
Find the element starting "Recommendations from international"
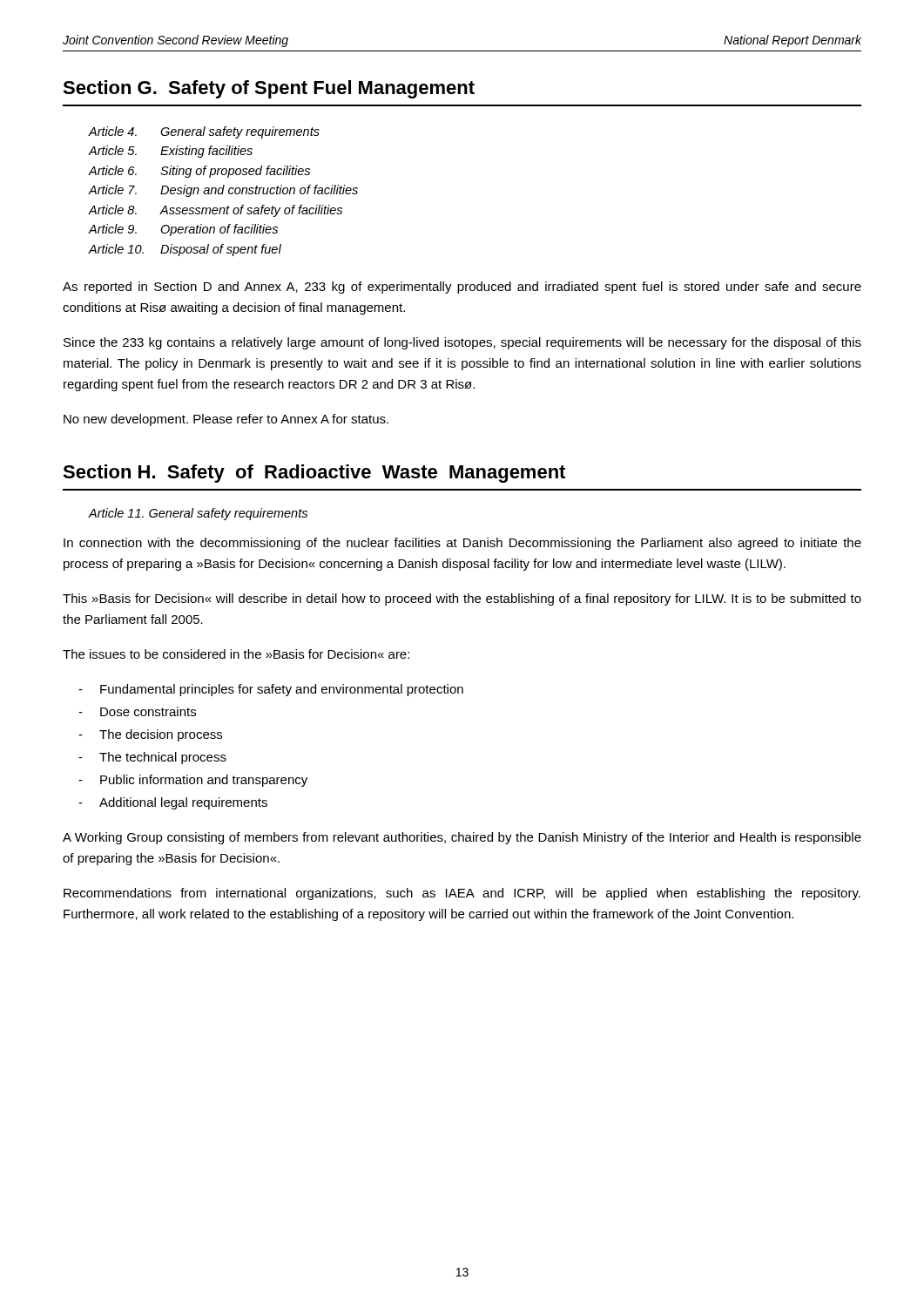[x=462, y=903]
